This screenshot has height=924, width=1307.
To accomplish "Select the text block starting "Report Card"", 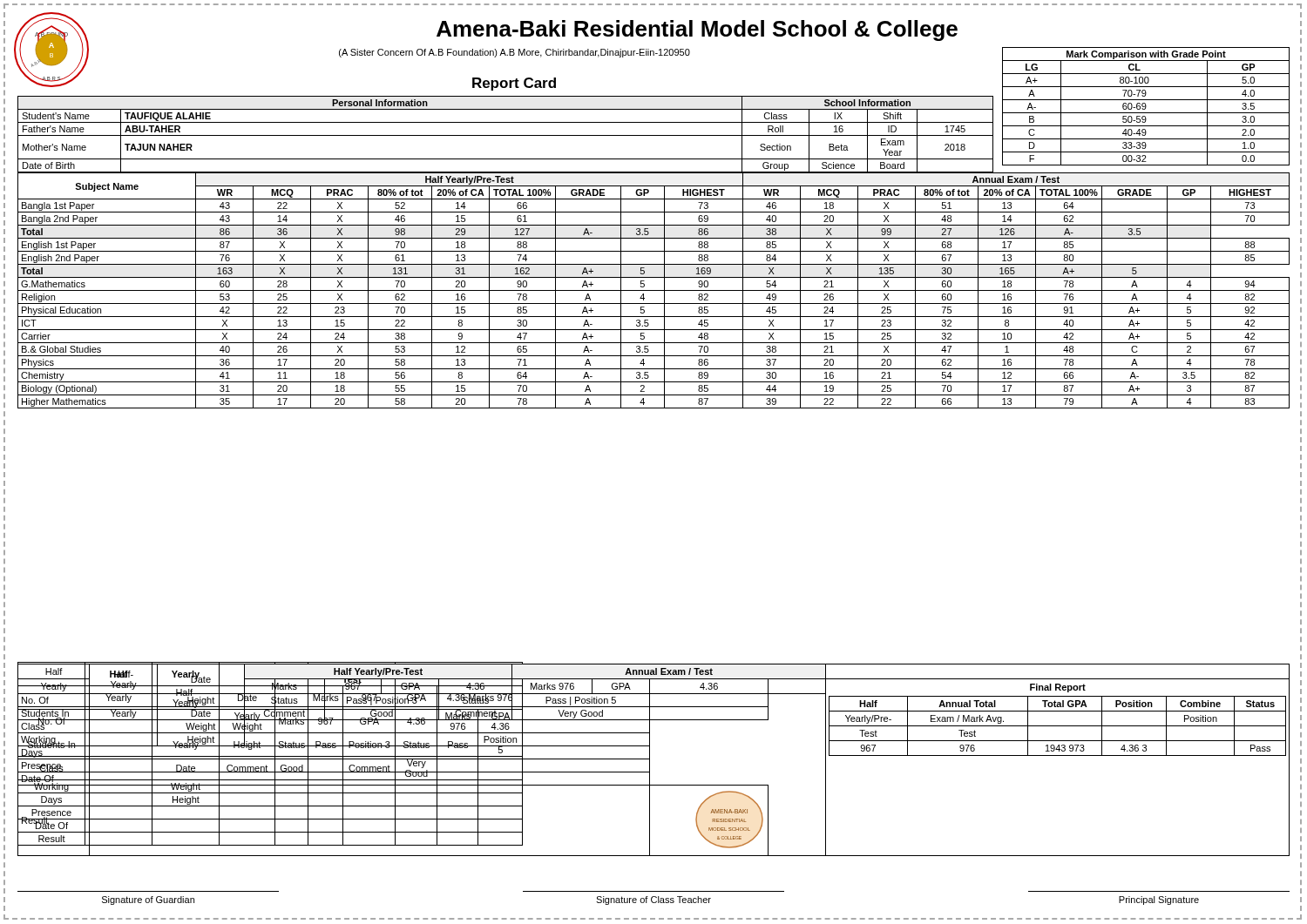I will point(514,83).
